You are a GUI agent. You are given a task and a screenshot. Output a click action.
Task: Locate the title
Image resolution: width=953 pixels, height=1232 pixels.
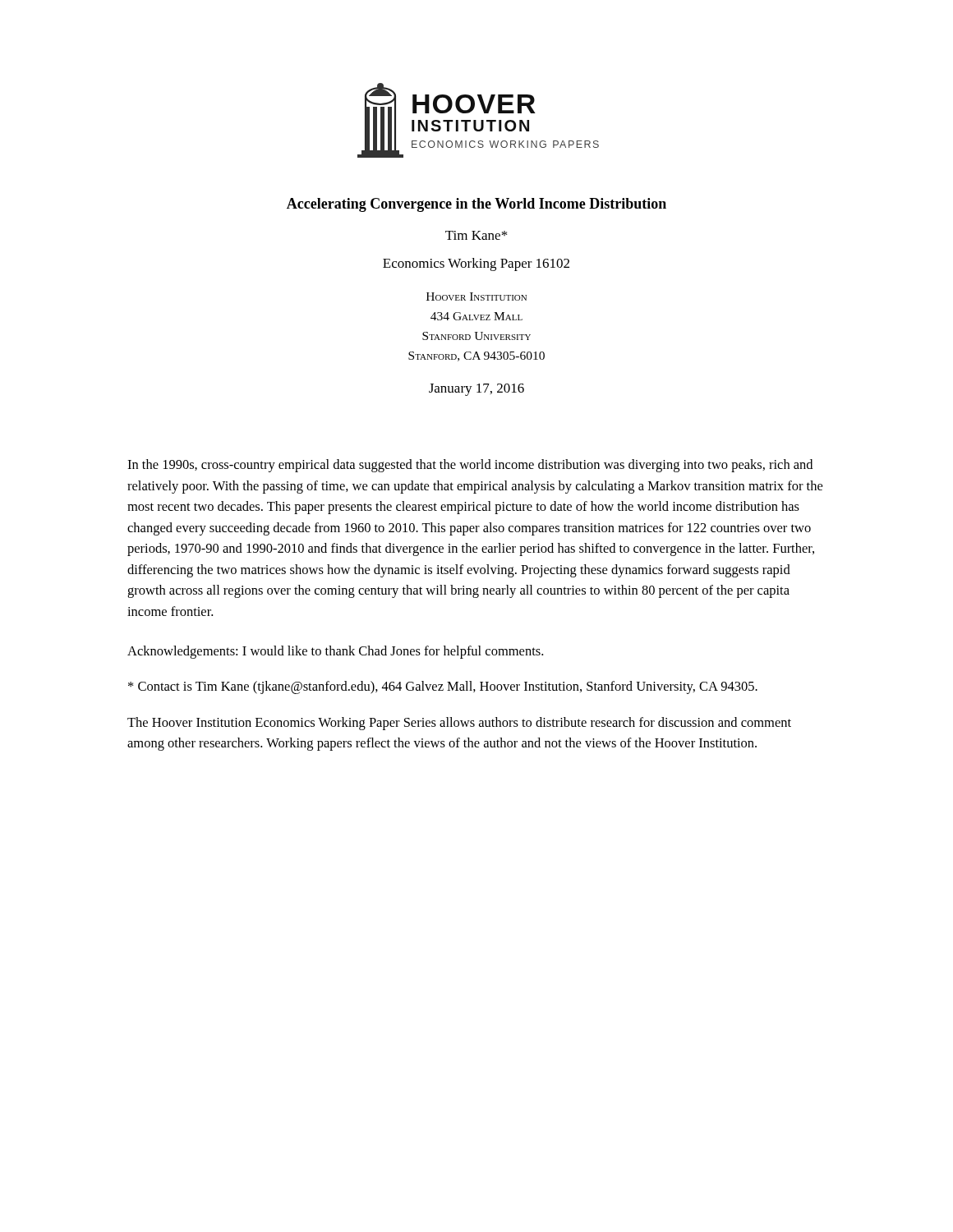(x=476, y=204)
